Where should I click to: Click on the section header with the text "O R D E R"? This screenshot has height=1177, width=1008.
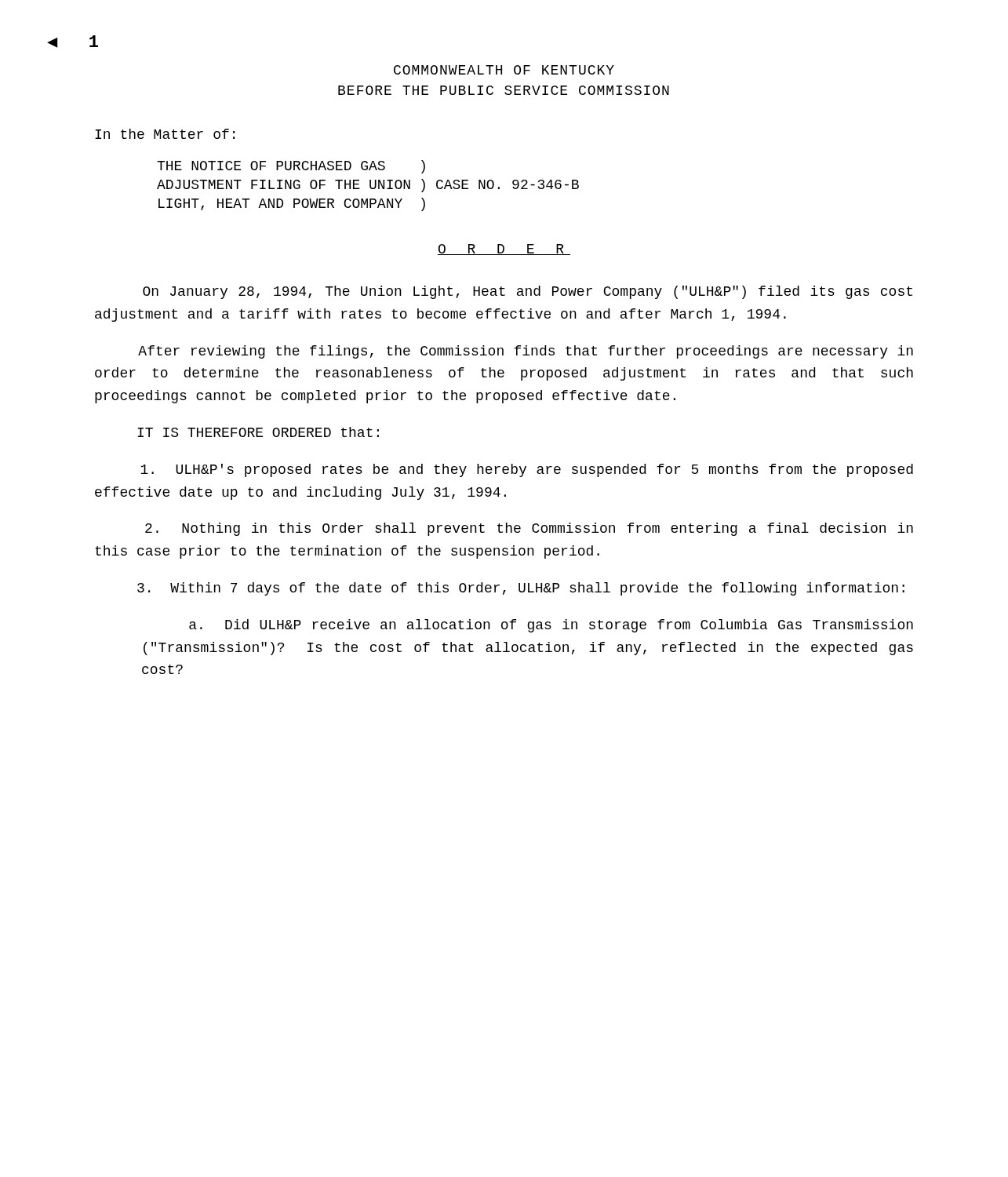click(504, 250)
